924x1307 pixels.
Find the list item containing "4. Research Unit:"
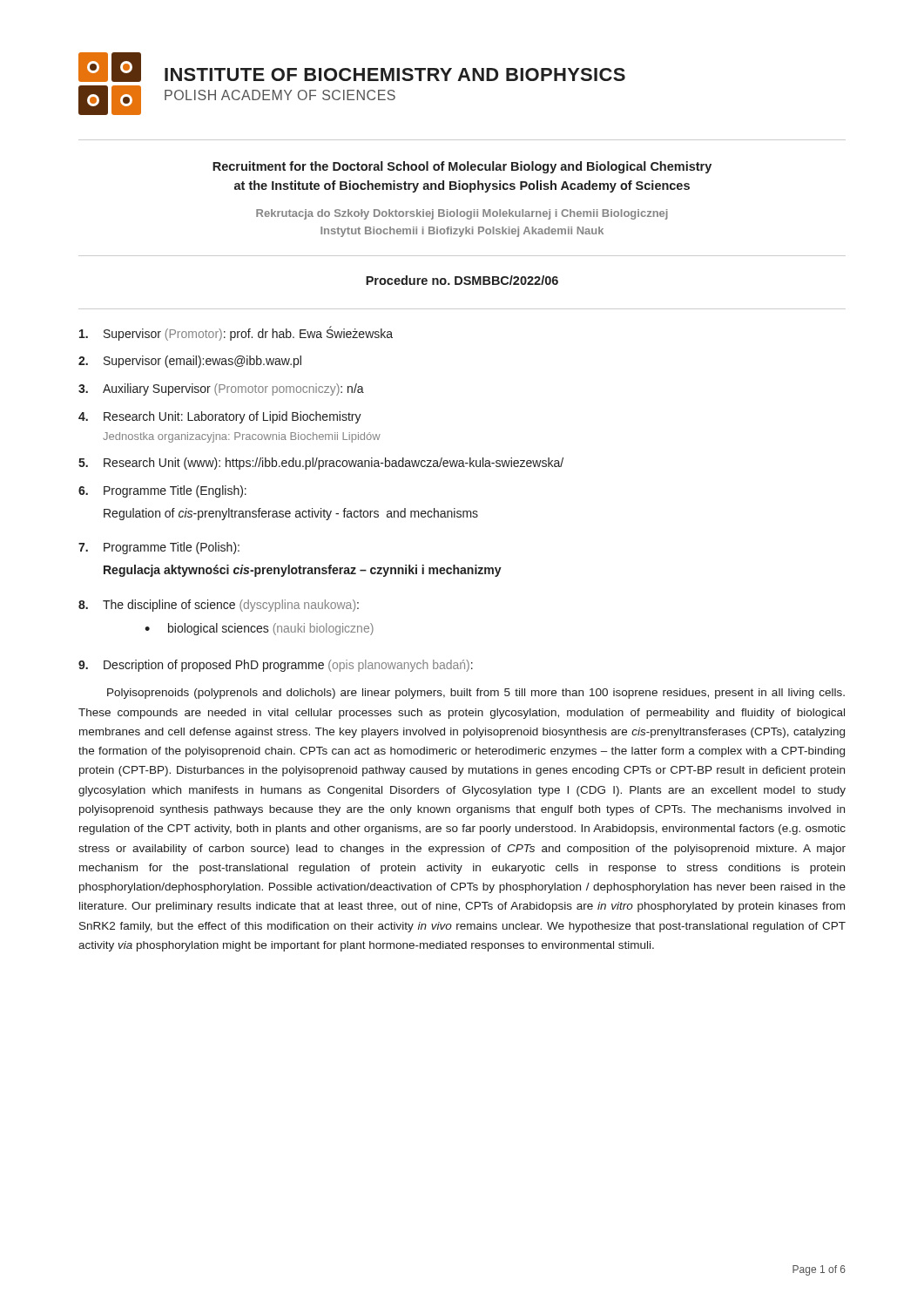tap(220, 417)
